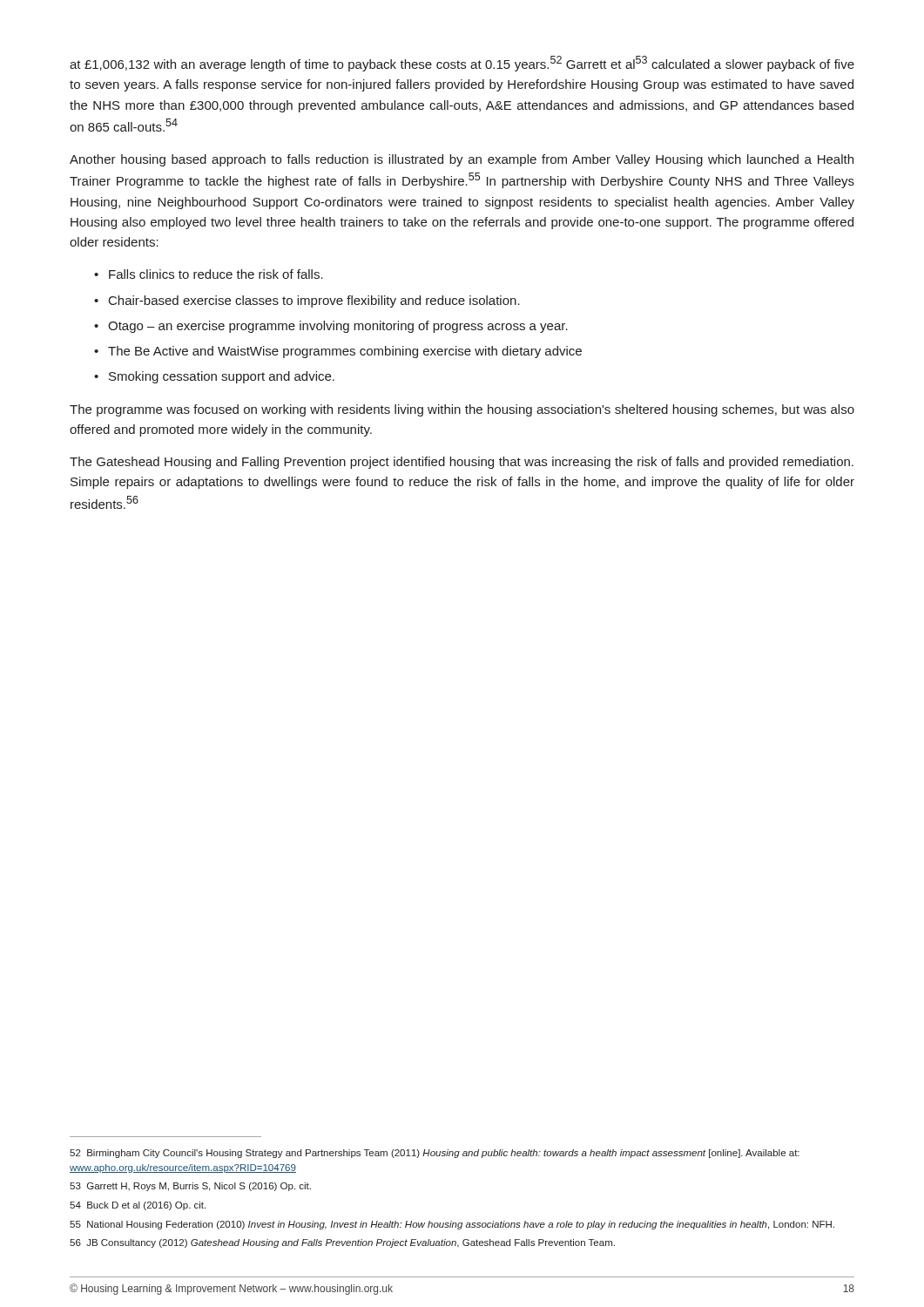924x1307 pixels.
Task: Navigate to the block starting "The Be Active and WaistWise"
Action: pos(474,351)
